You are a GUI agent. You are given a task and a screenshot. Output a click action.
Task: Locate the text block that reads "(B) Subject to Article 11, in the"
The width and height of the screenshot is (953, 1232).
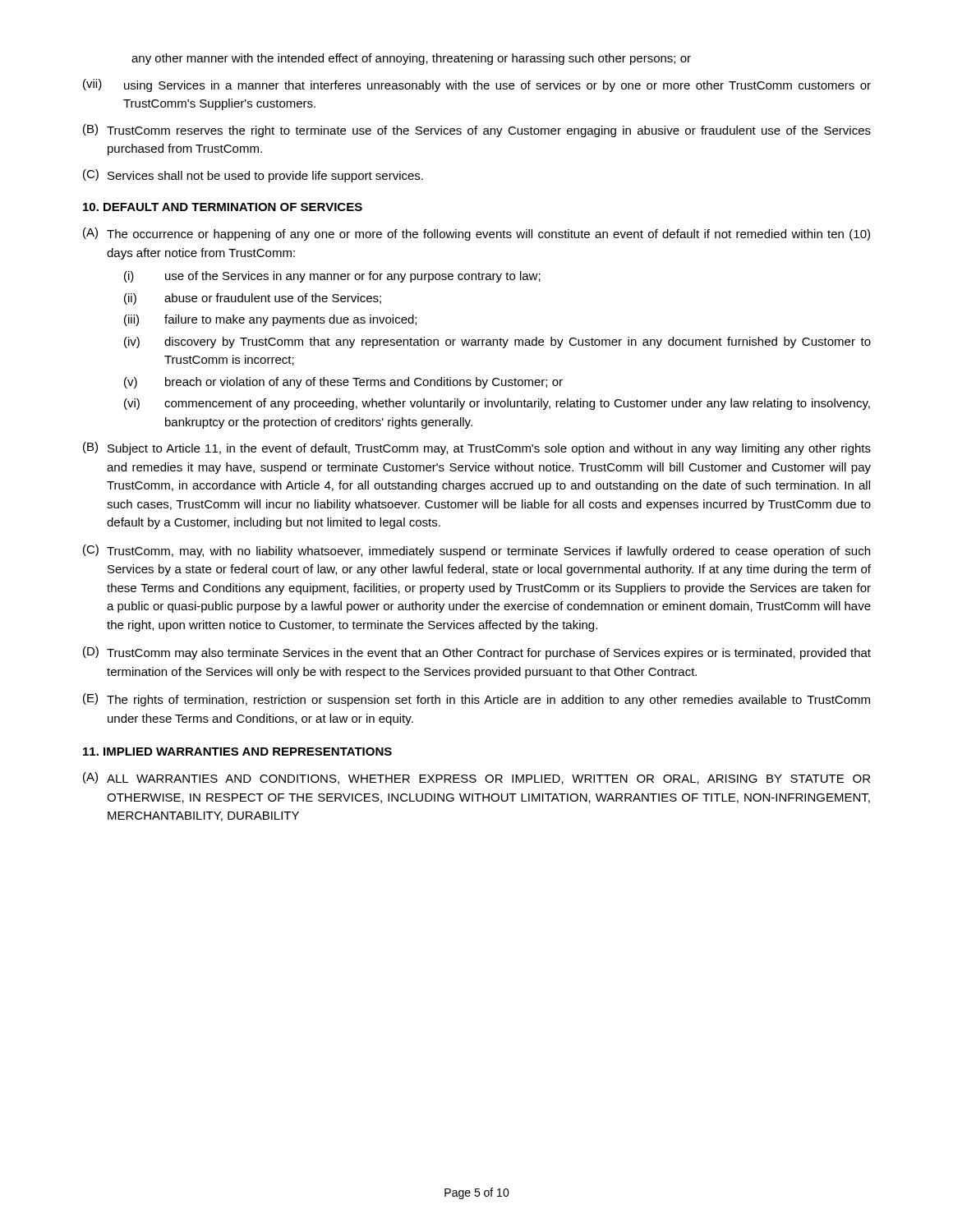[x=476, y=486]
